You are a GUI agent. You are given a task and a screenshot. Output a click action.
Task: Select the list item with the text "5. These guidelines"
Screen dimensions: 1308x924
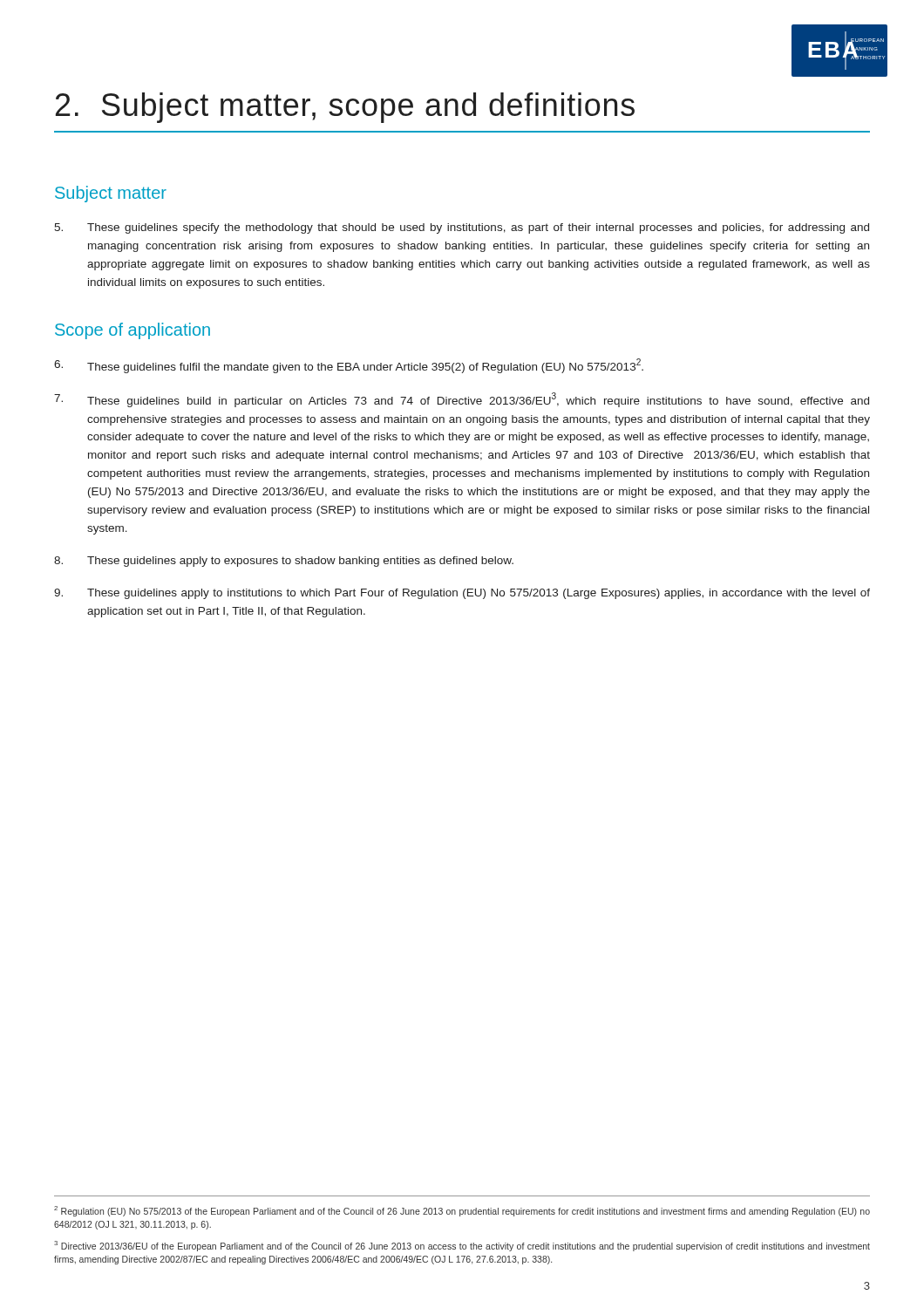462,255
